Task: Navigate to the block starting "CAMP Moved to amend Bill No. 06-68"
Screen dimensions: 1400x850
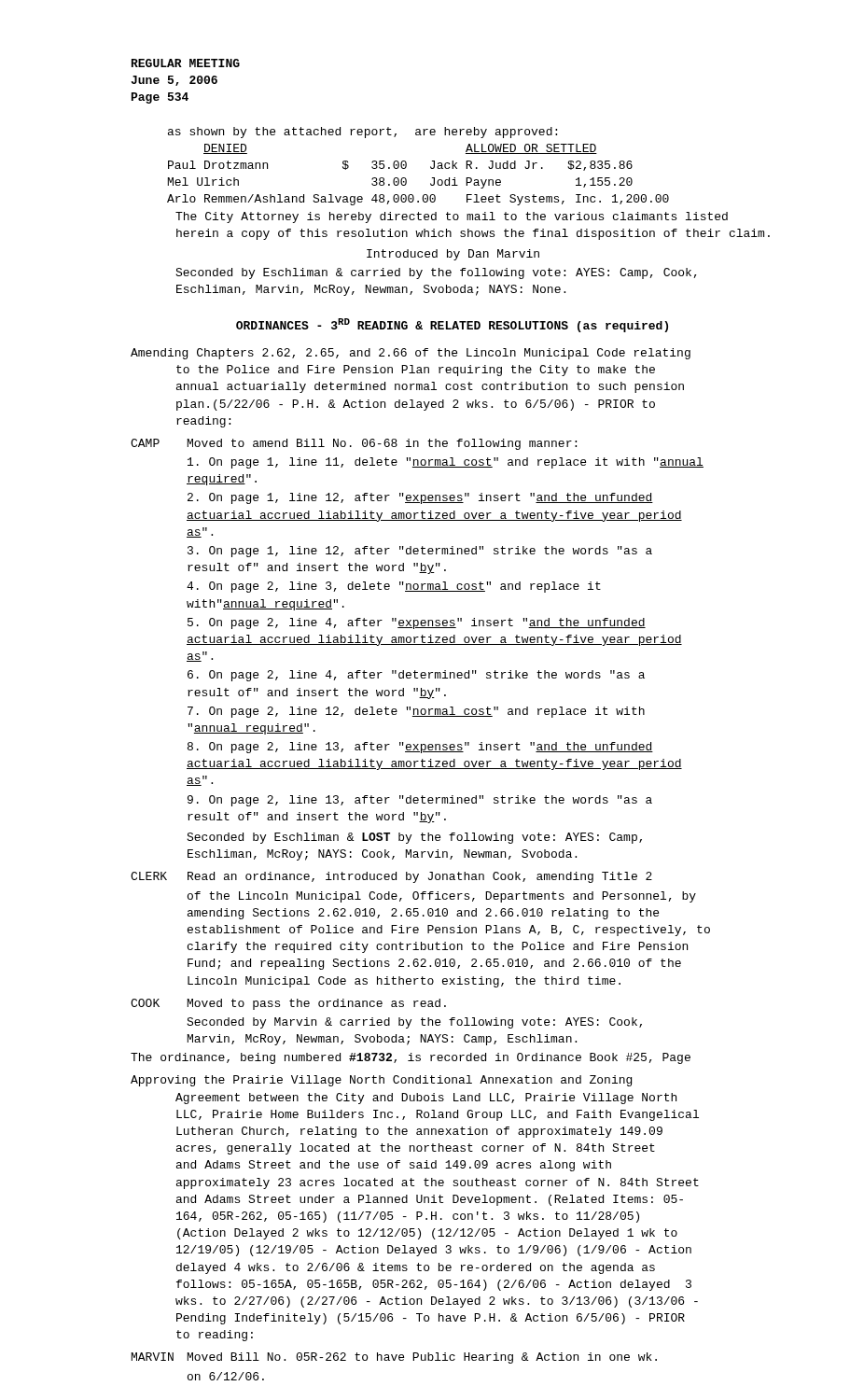Action: [x=453, y=650]
